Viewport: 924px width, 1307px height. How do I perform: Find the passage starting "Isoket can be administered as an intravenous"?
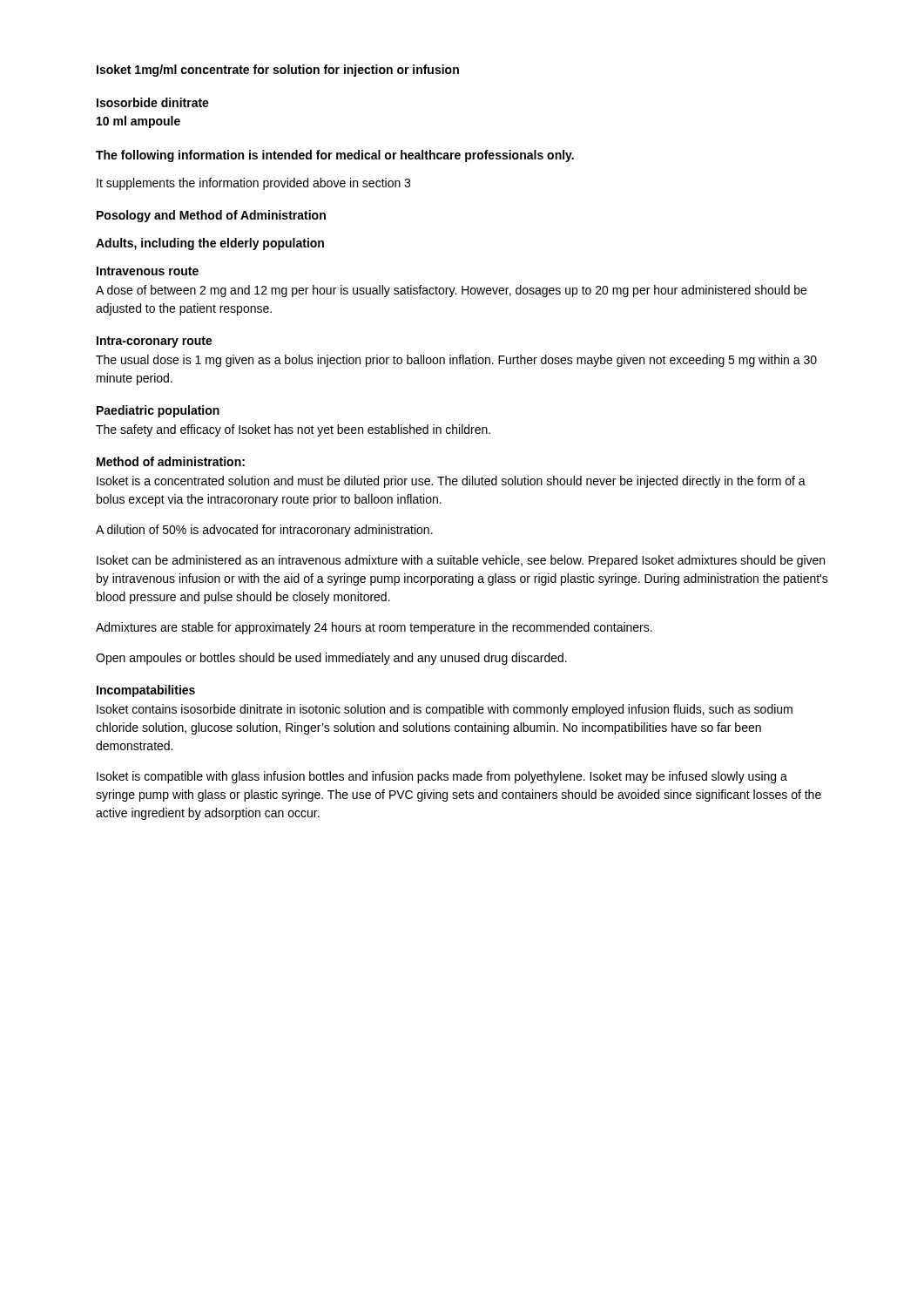coord(462,579)
